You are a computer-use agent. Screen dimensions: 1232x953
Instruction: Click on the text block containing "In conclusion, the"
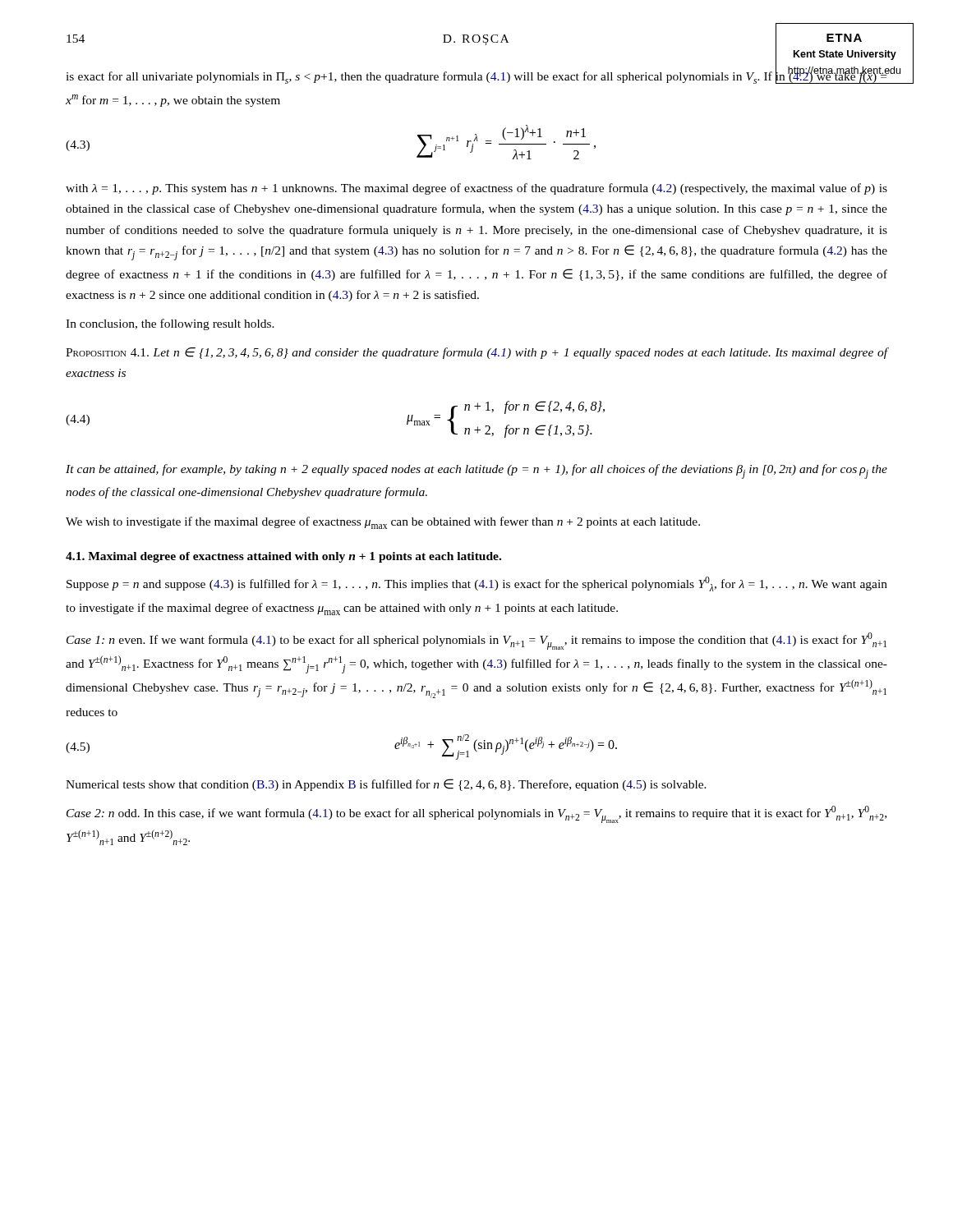tap(170, 323)
